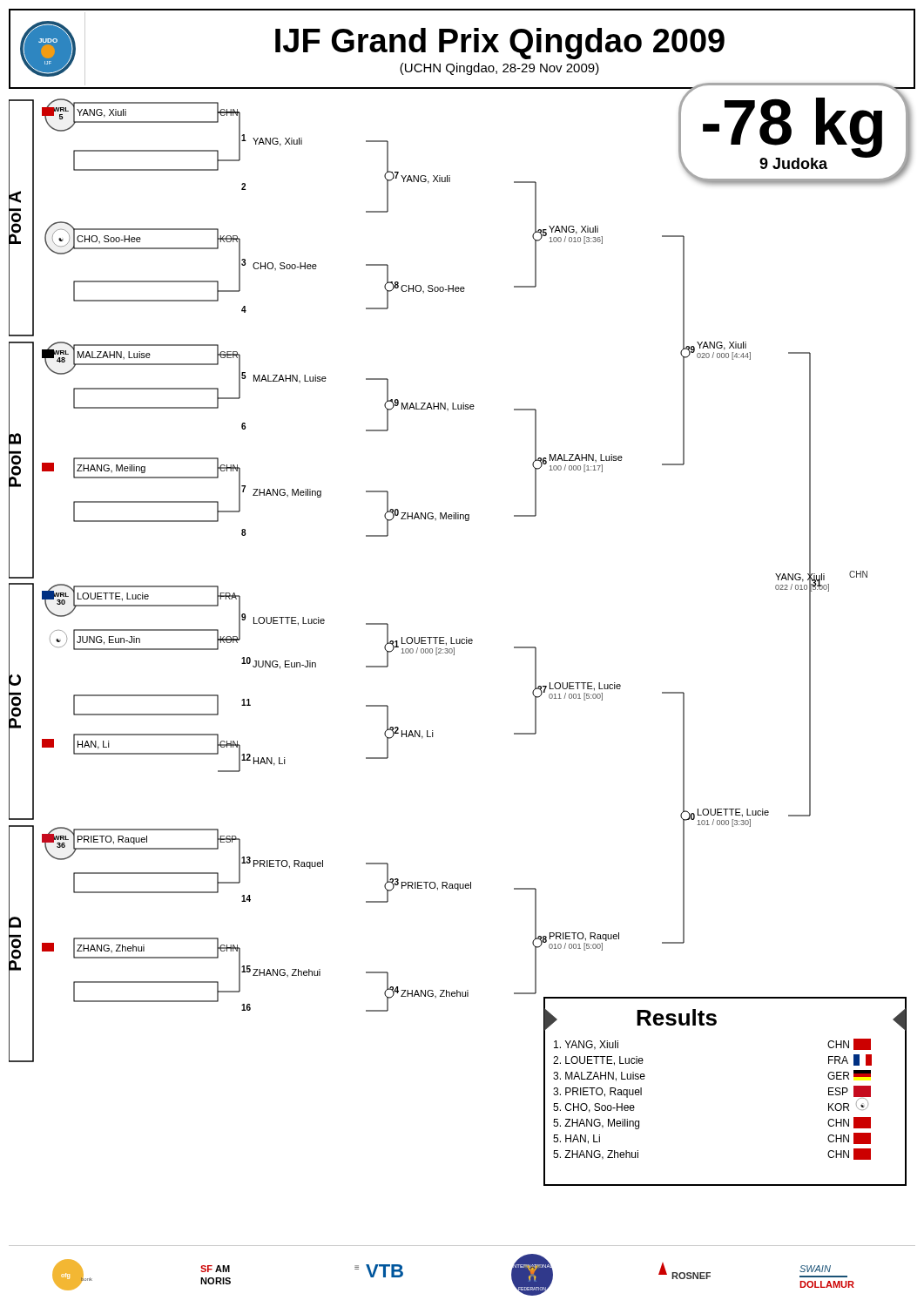Select the title containing "IJF Grand Prix Qingdao 2009"

[x=499, y=41]
